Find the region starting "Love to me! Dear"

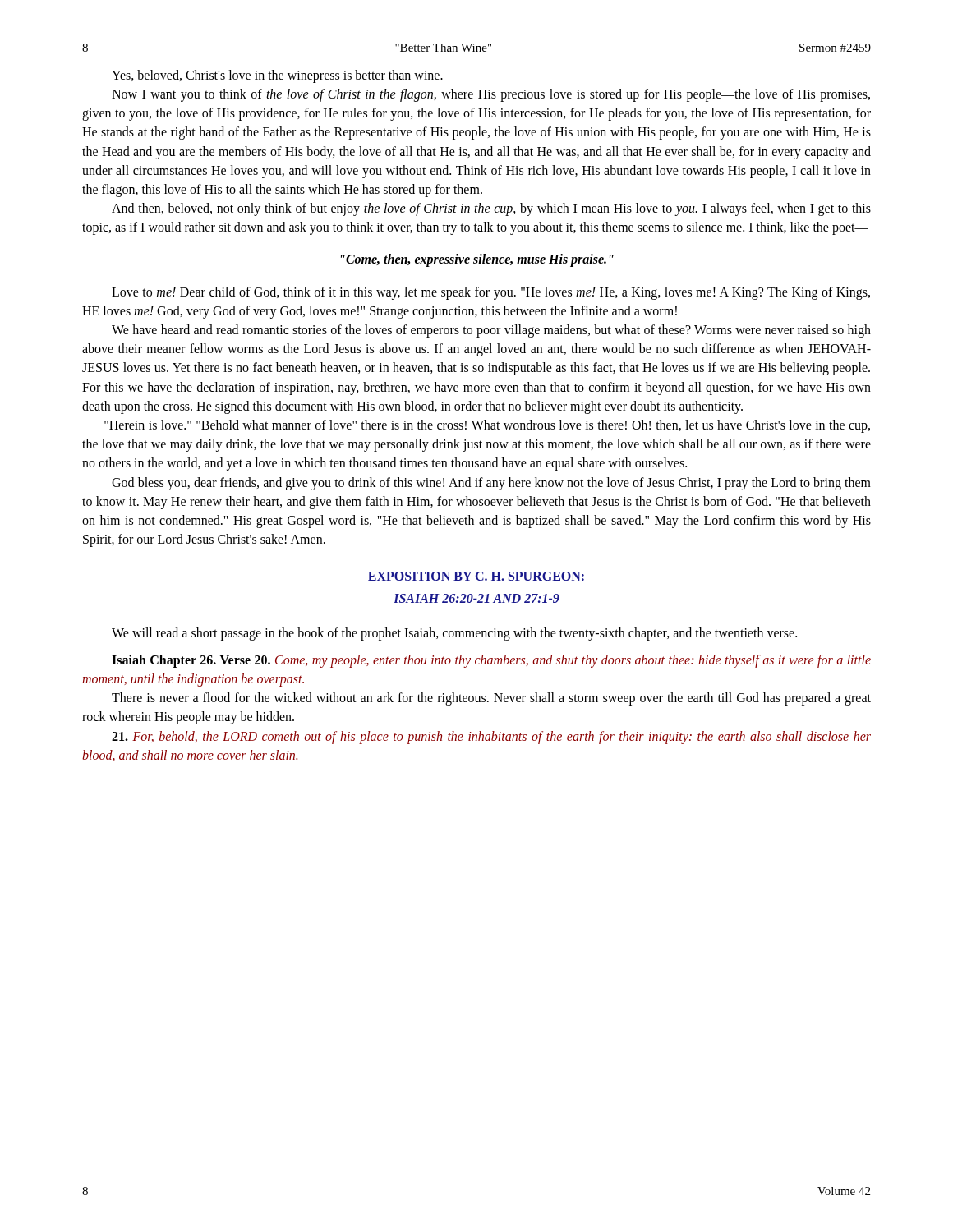[476, 301]
